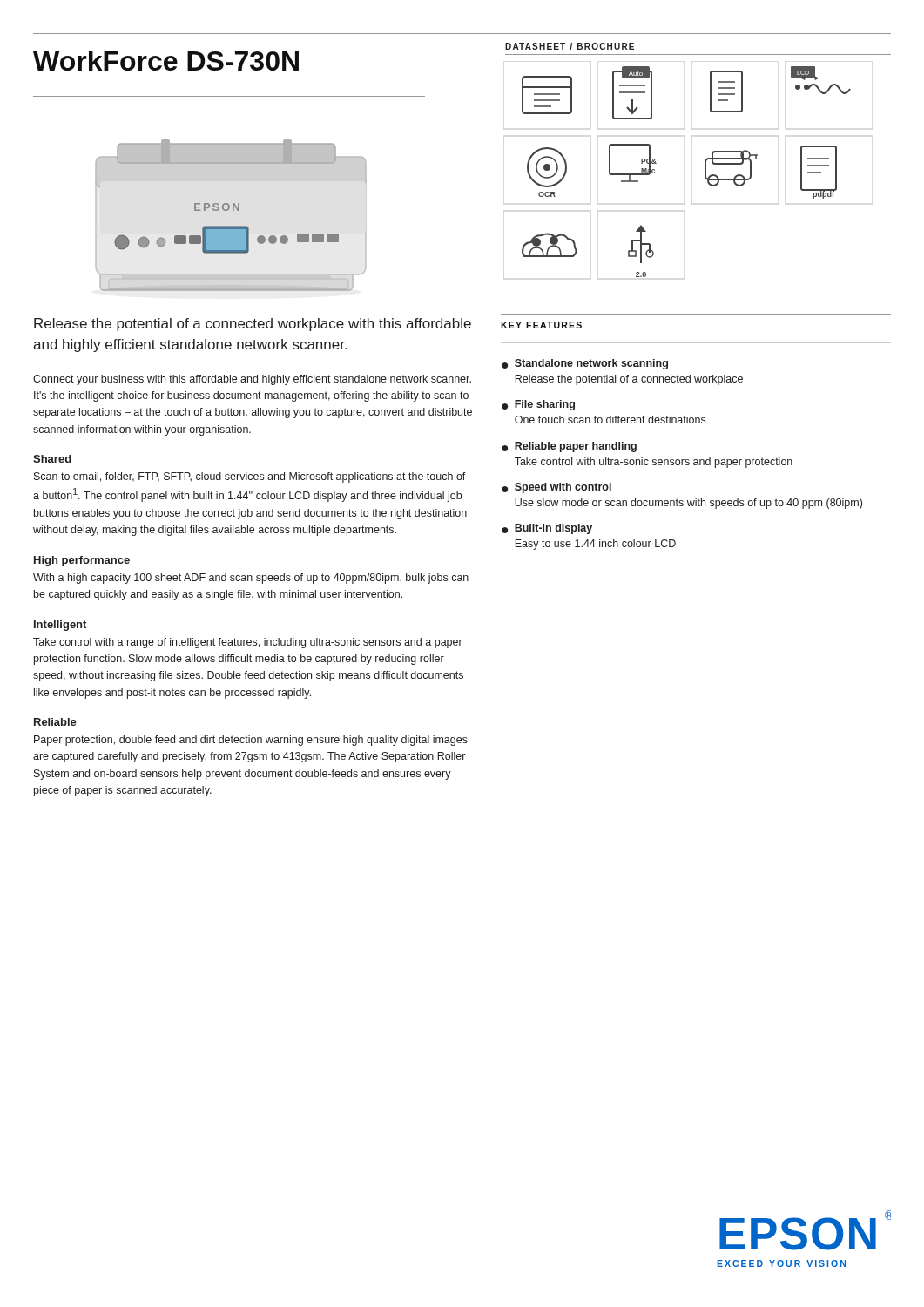Click the passage that begins "● Standalone network"
The width and height of the screenshot is (924, 1307).
[x=622, y=371]
